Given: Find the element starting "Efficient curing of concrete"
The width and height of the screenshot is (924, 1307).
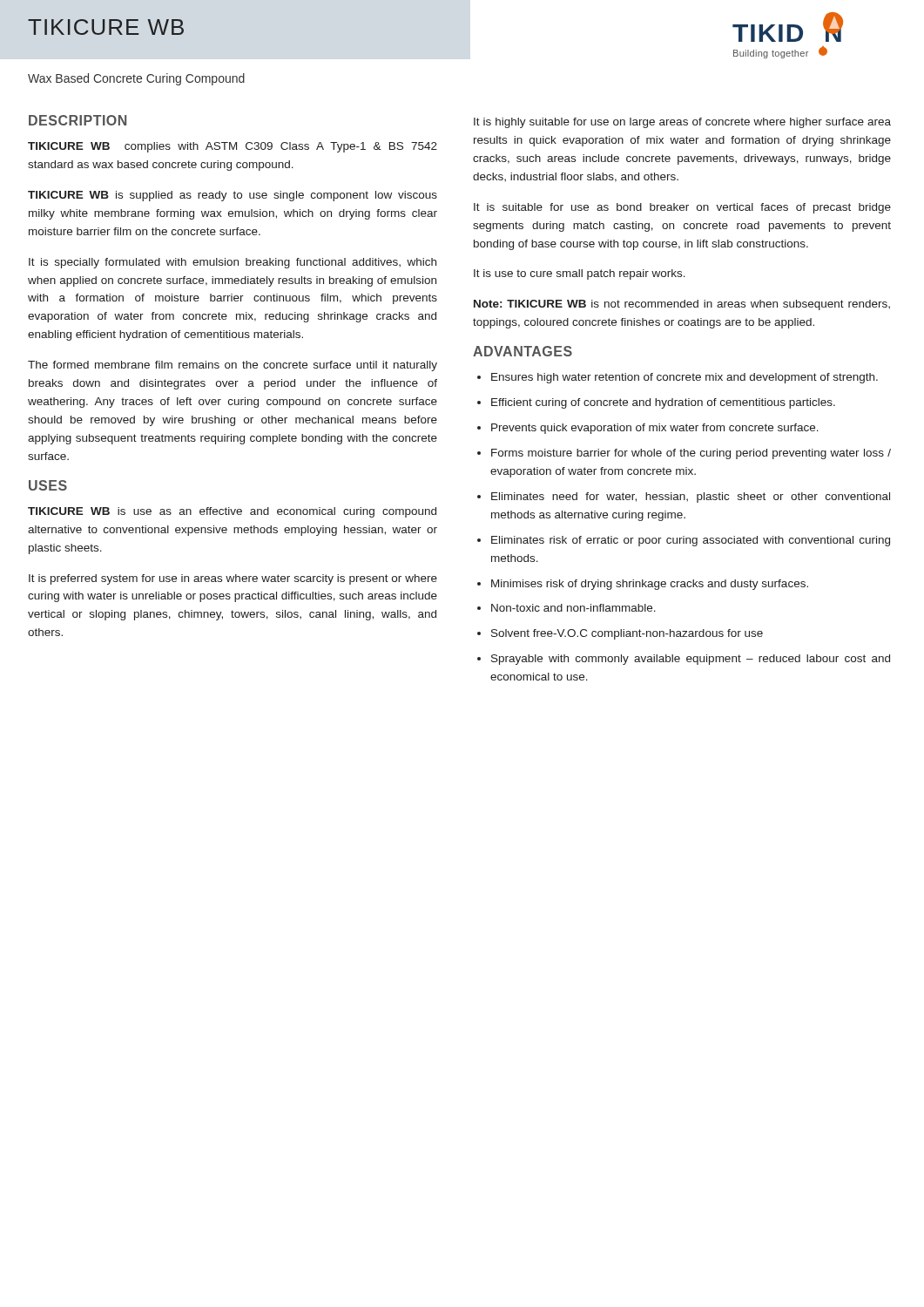Looking at the screenshot, I should tap(663, 402).
